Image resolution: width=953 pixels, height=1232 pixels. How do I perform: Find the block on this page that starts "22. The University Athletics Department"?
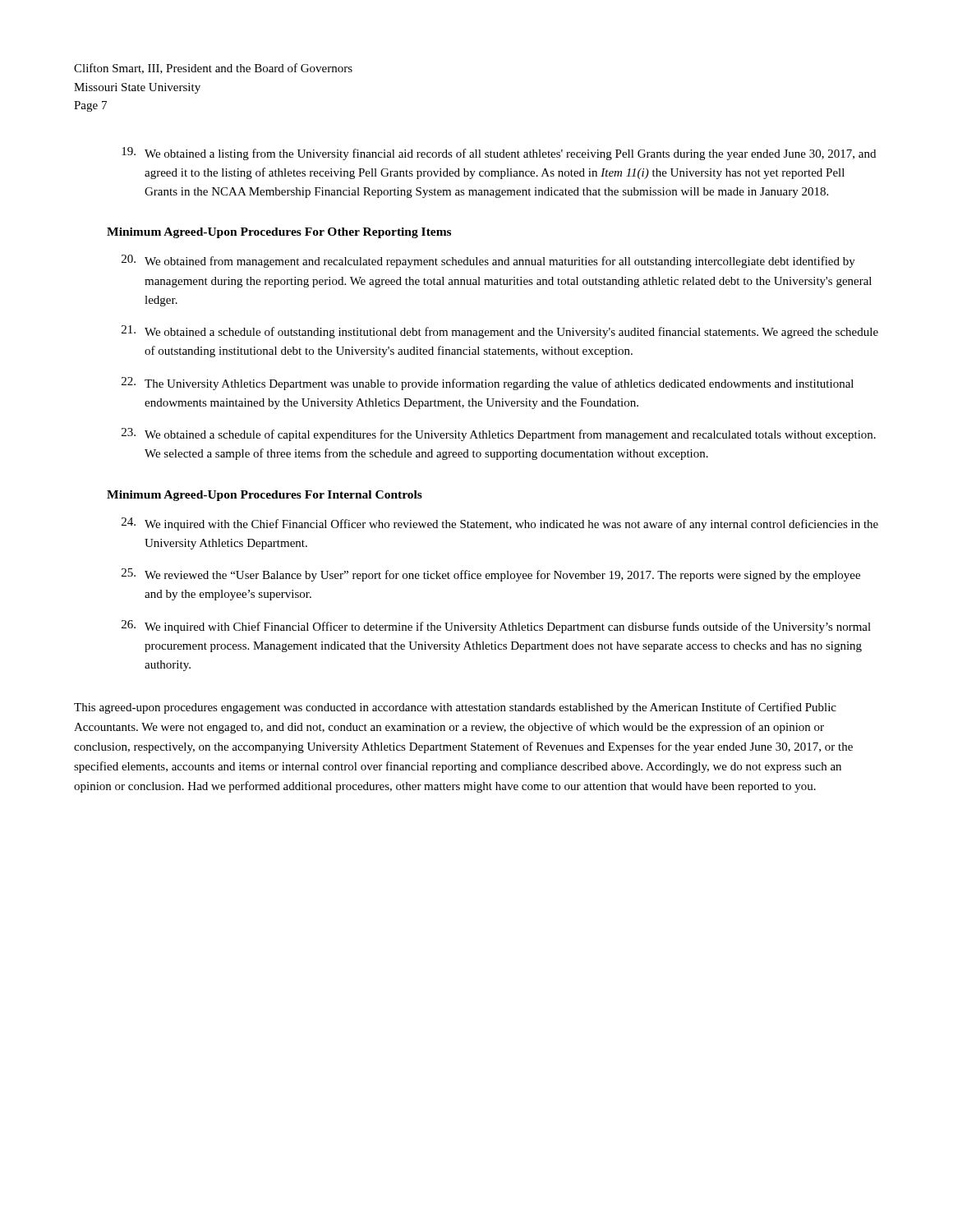tap(493, 393)
